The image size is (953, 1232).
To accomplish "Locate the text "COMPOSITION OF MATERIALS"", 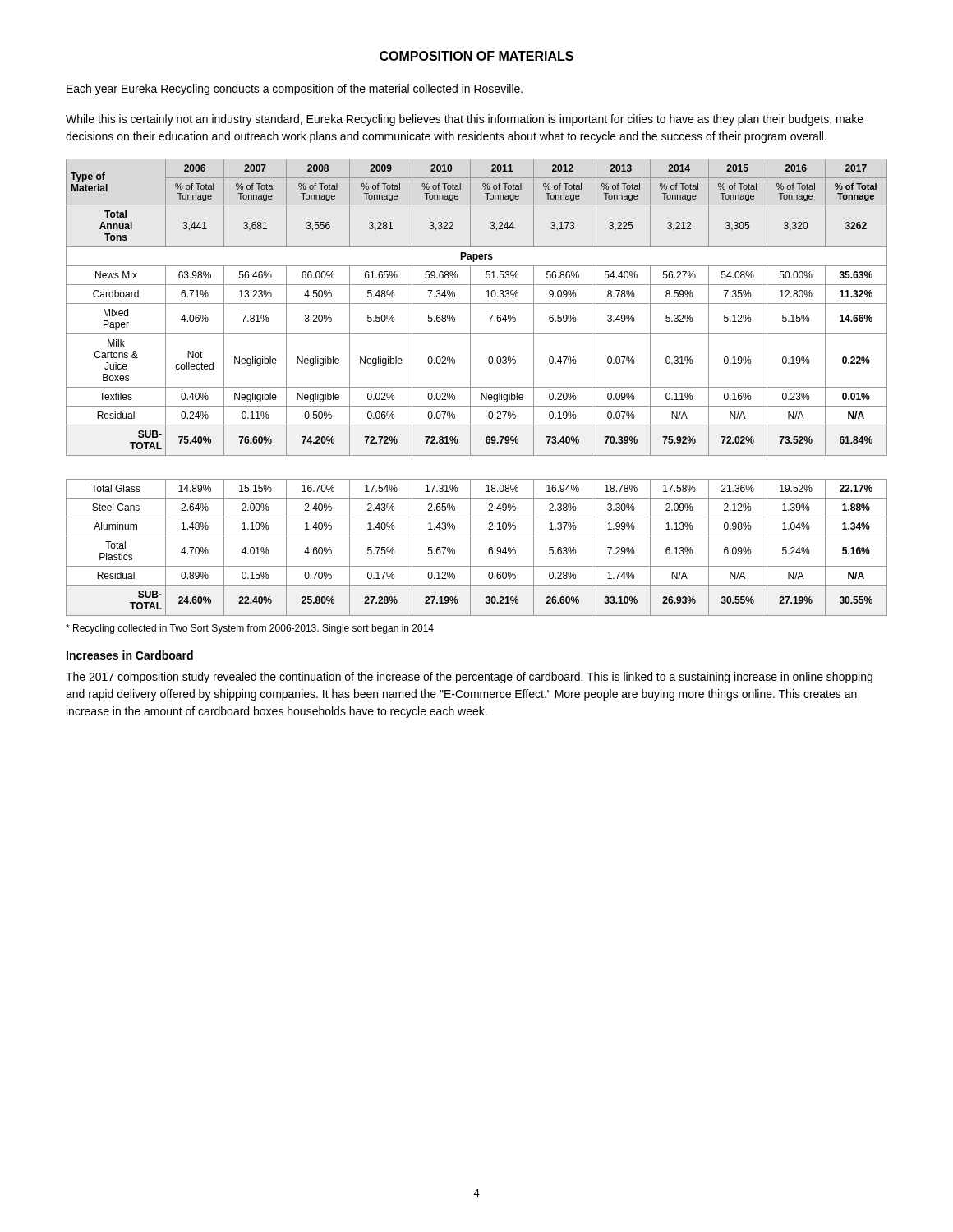I will coord(476,56).
